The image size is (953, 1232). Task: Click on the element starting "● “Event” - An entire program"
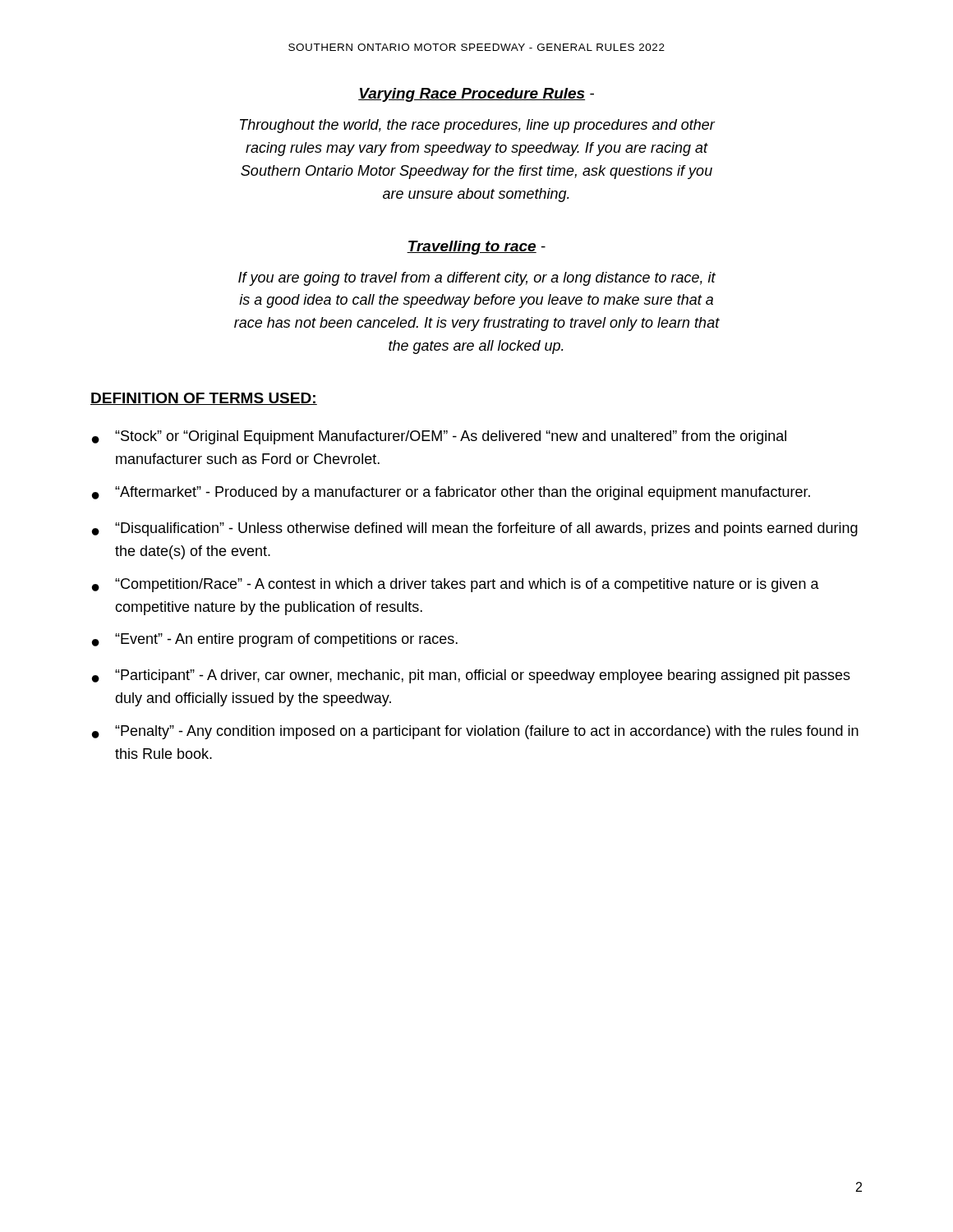coord(275,640)
